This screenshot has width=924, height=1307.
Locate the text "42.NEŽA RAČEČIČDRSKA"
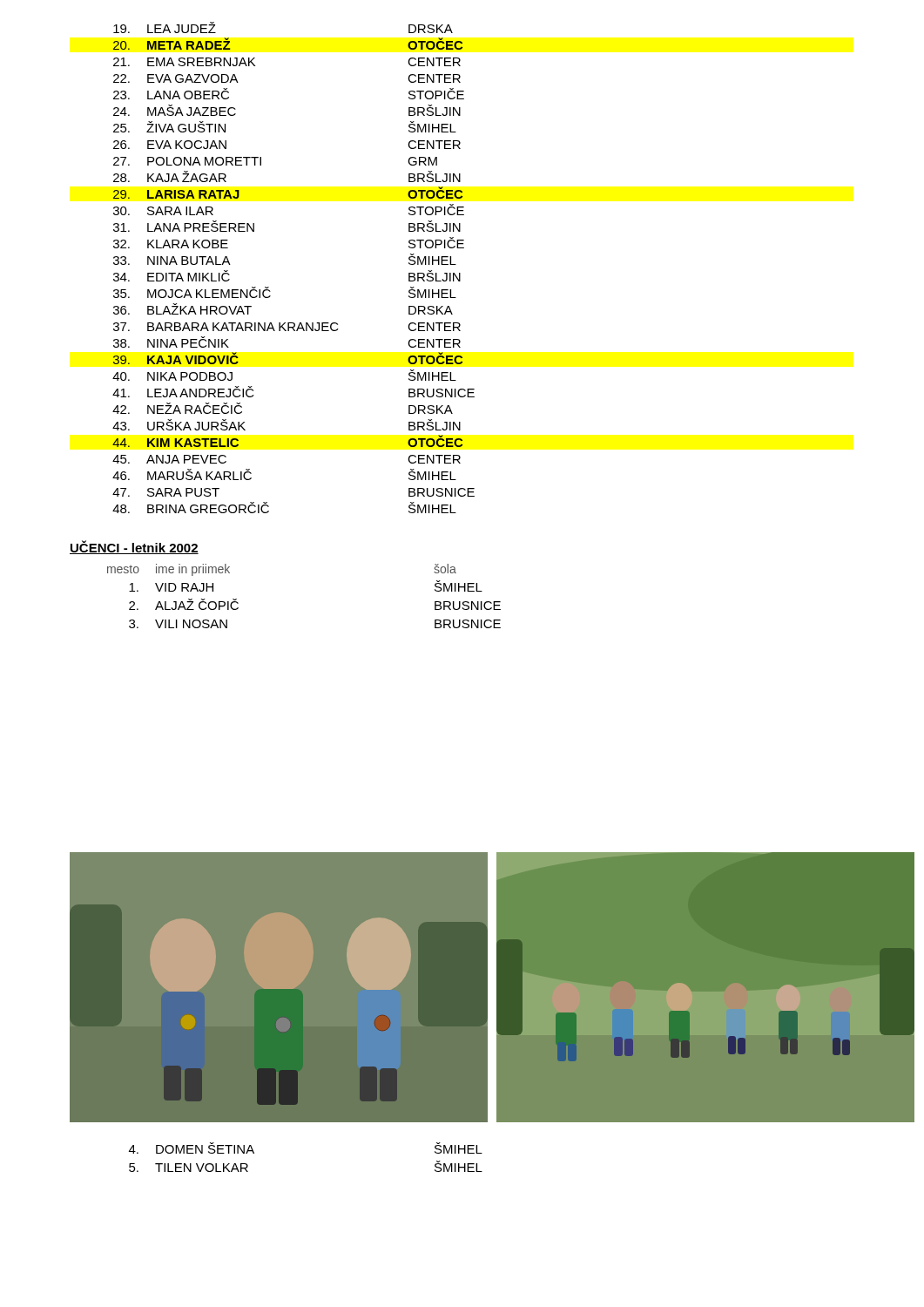click(197, 408)
